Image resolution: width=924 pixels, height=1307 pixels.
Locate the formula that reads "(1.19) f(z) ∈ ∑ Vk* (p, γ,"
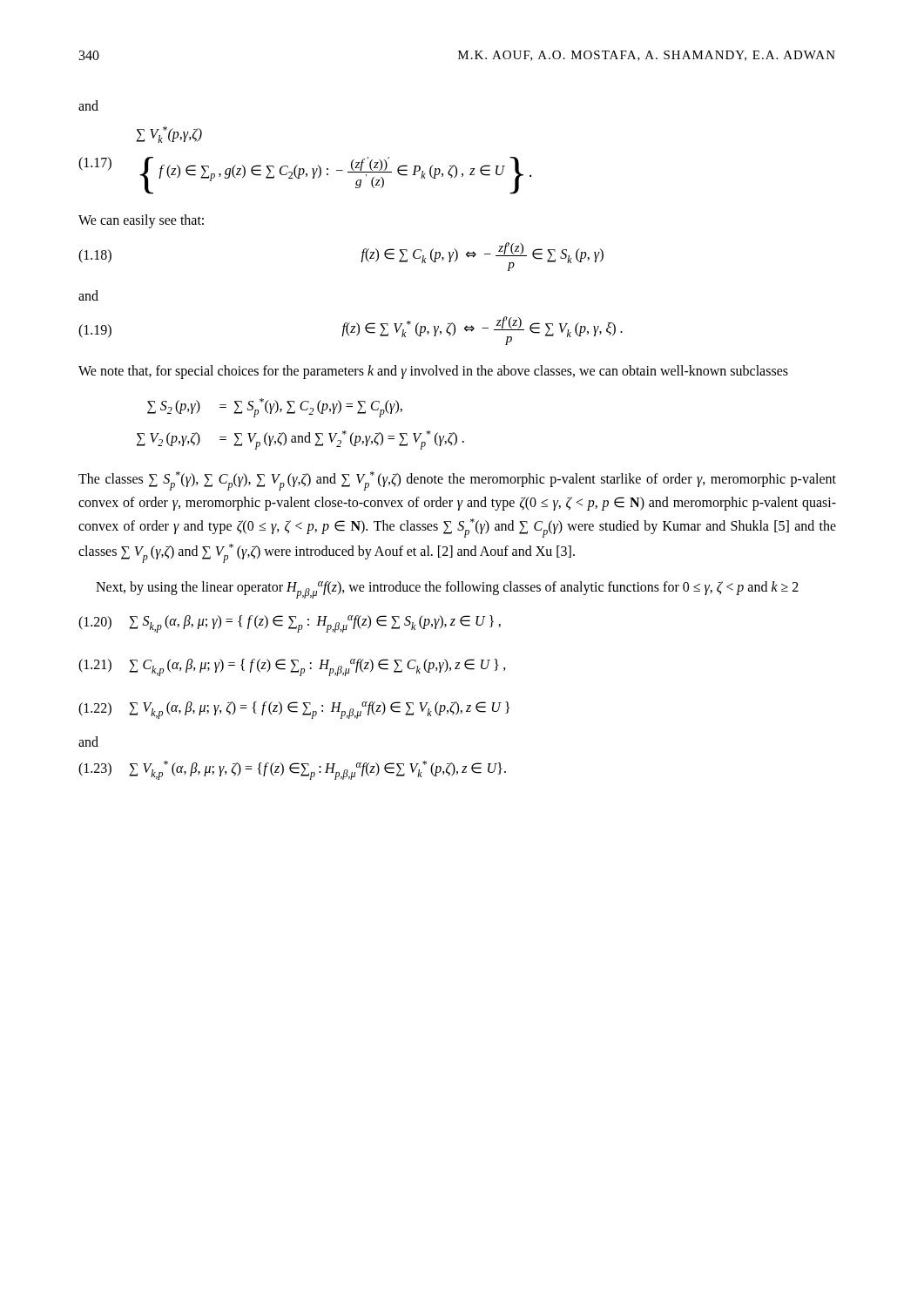pyautogui.click(x=457, y=330)
